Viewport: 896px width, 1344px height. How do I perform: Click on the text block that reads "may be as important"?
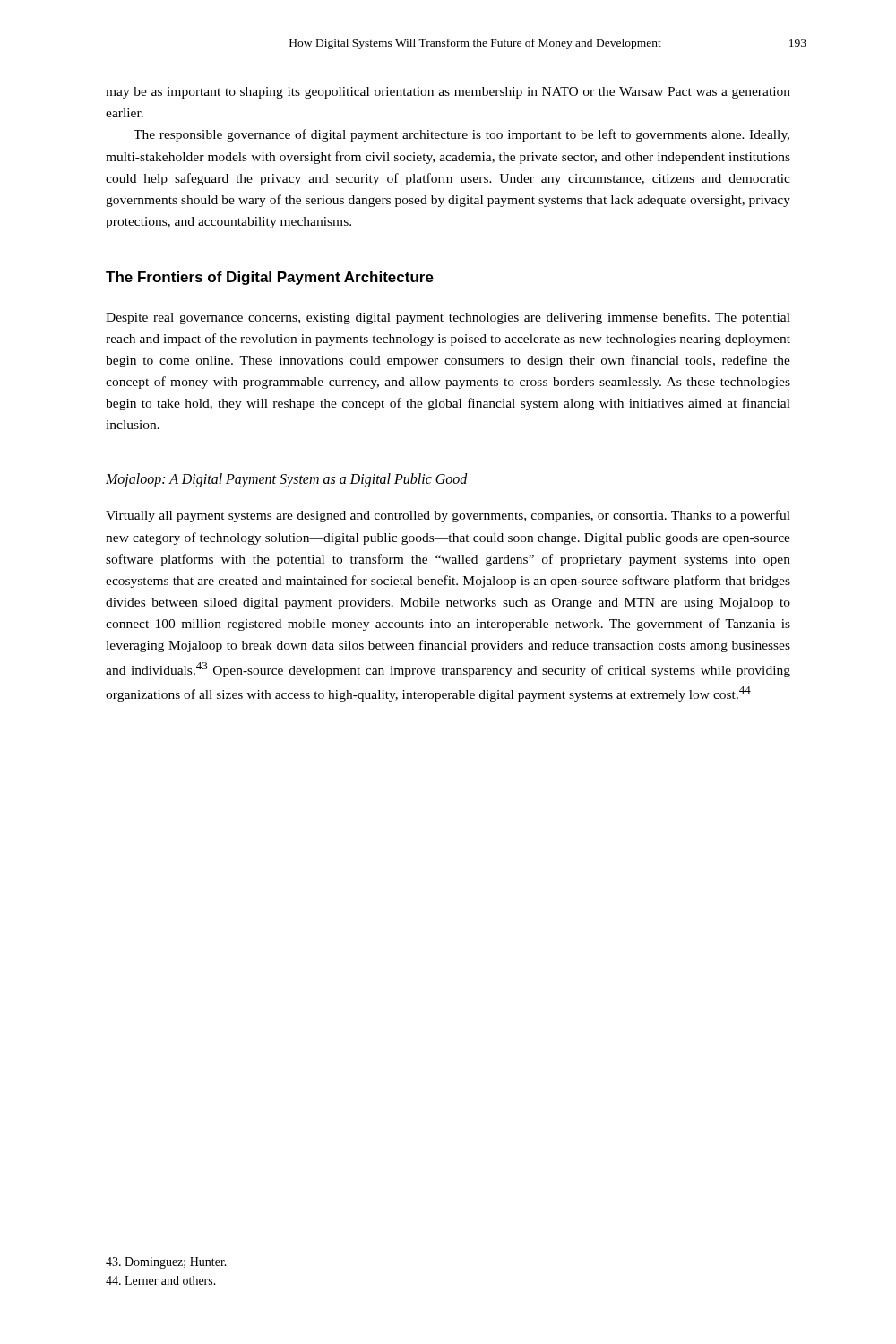click(448, 156)
